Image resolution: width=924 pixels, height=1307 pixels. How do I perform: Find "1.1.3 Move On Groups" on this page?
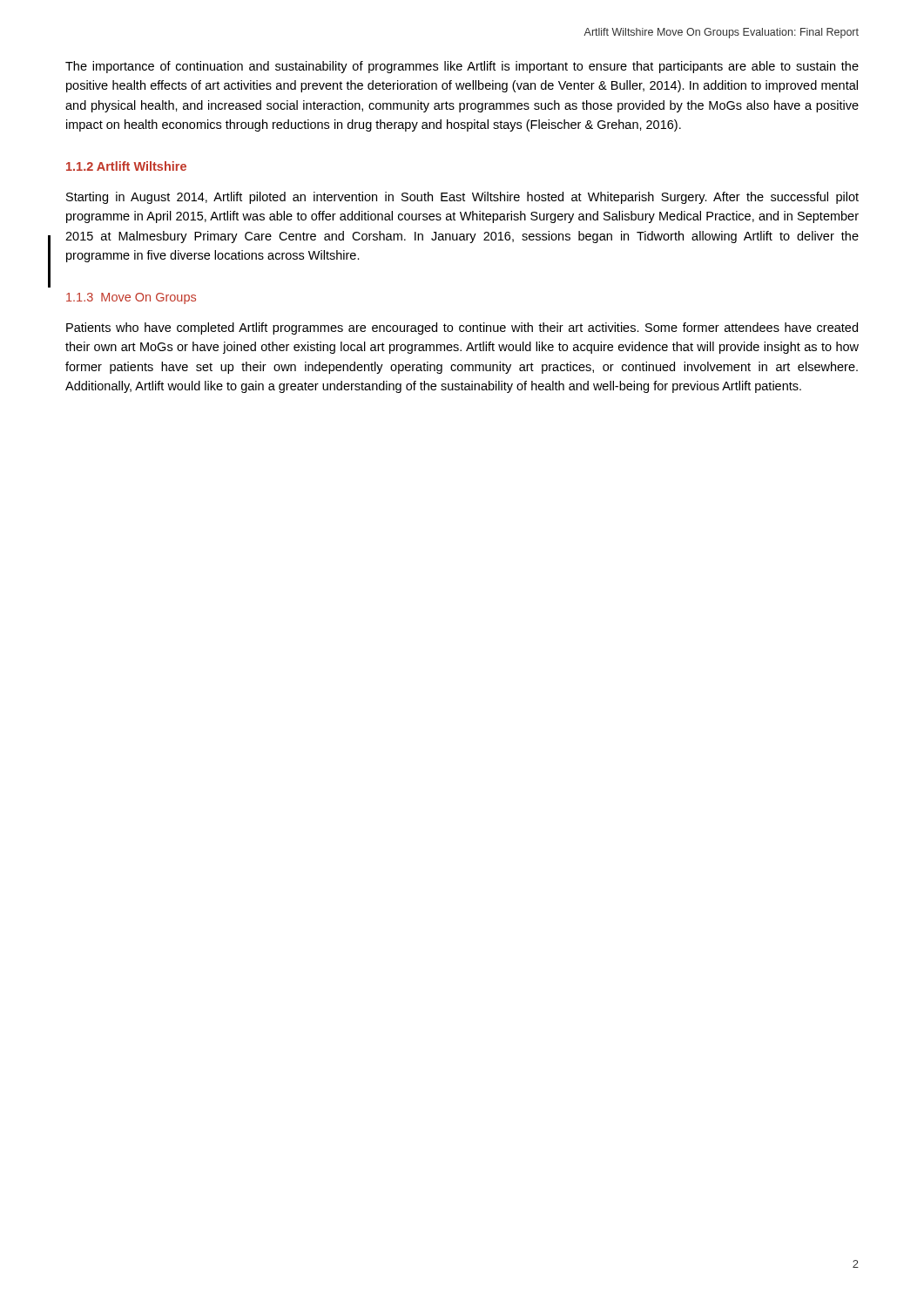pos(131,297)
